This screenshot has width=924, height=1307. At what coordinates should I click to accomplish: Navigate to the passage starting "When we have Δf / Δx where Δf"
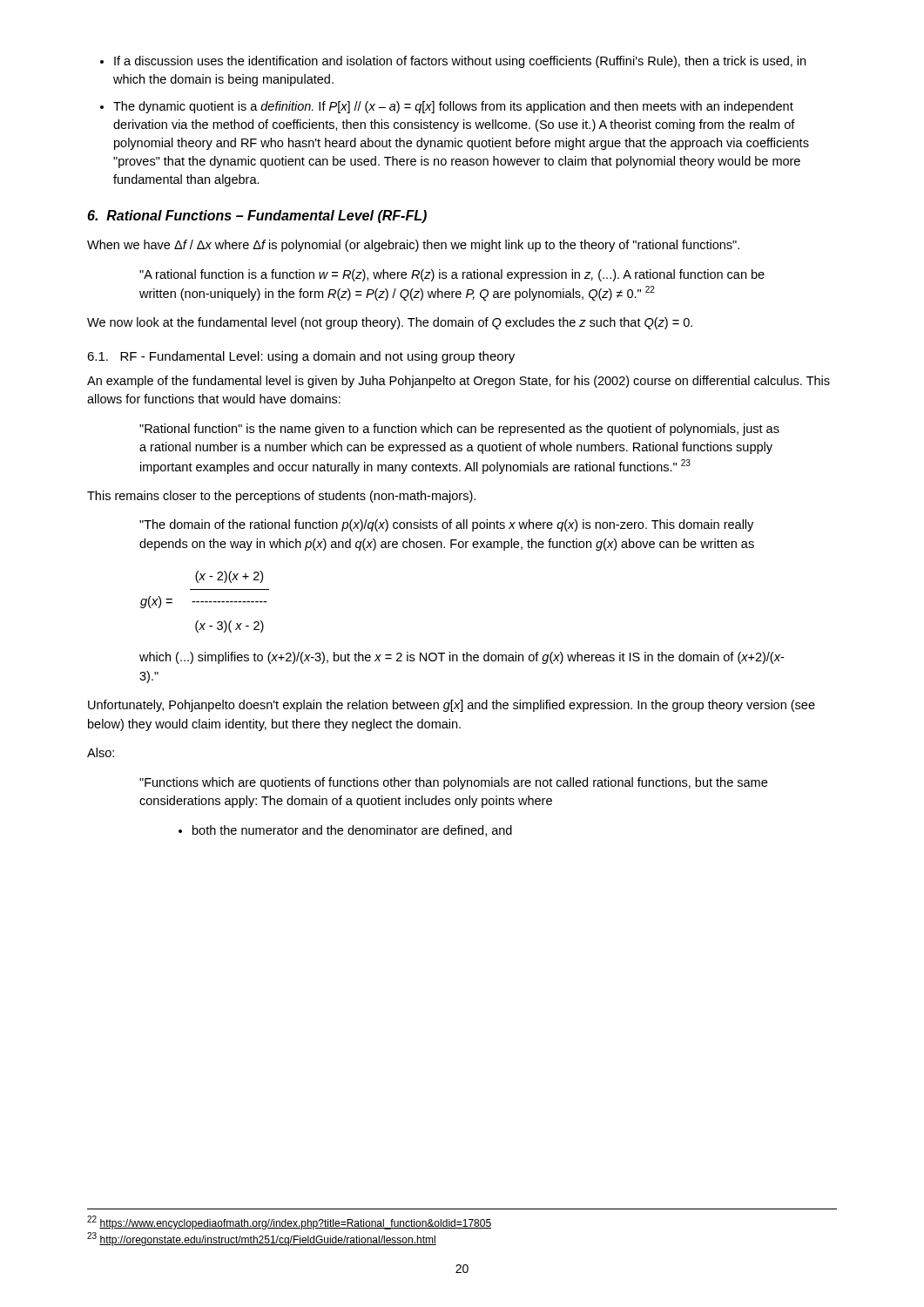coord(414,245)
